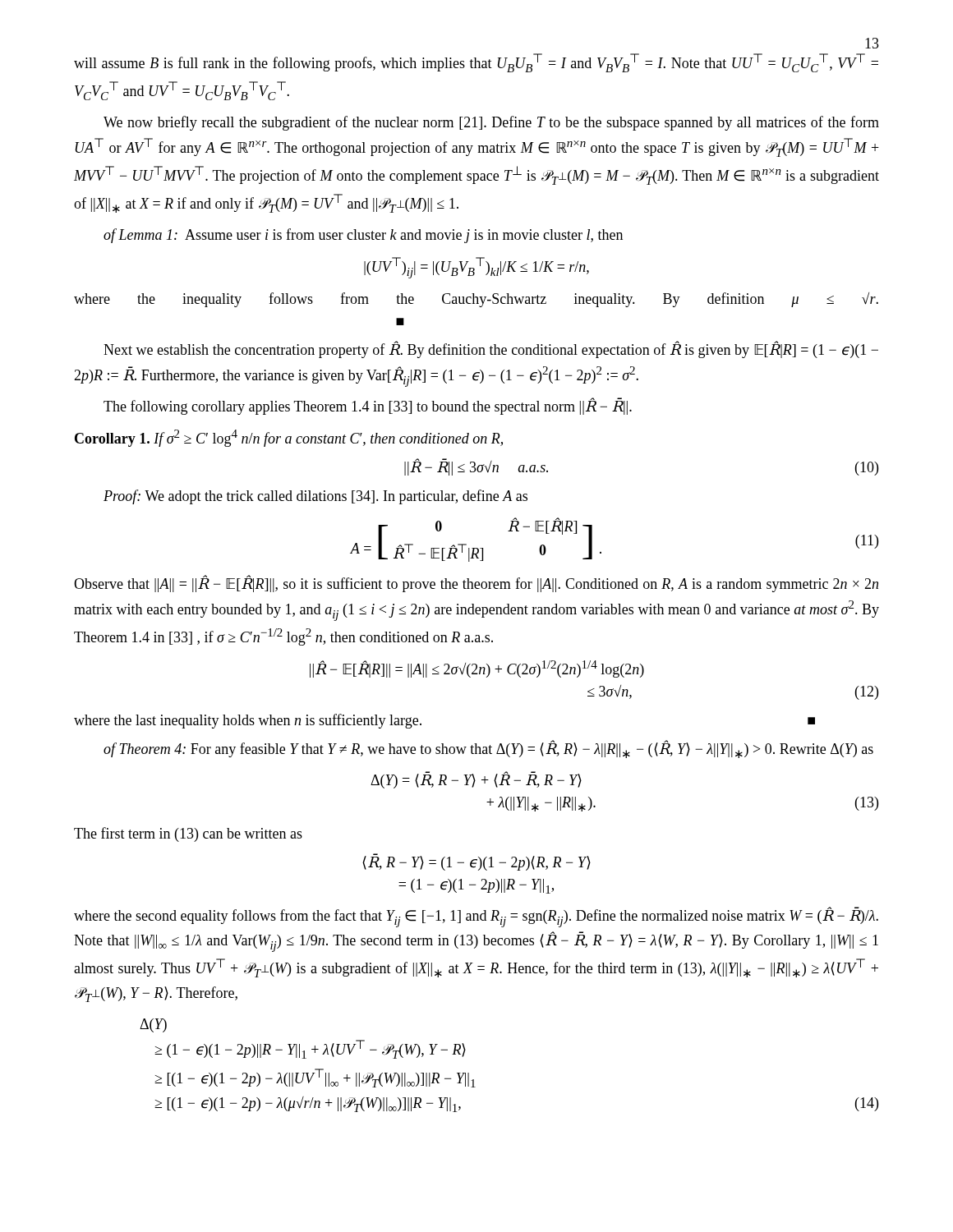
Task: Click on the element starting "Δ(Y) ≥ (1 − ϵ)(1 − 2p)||R"
Action: pyautogui.click(x=153, y=1025)
